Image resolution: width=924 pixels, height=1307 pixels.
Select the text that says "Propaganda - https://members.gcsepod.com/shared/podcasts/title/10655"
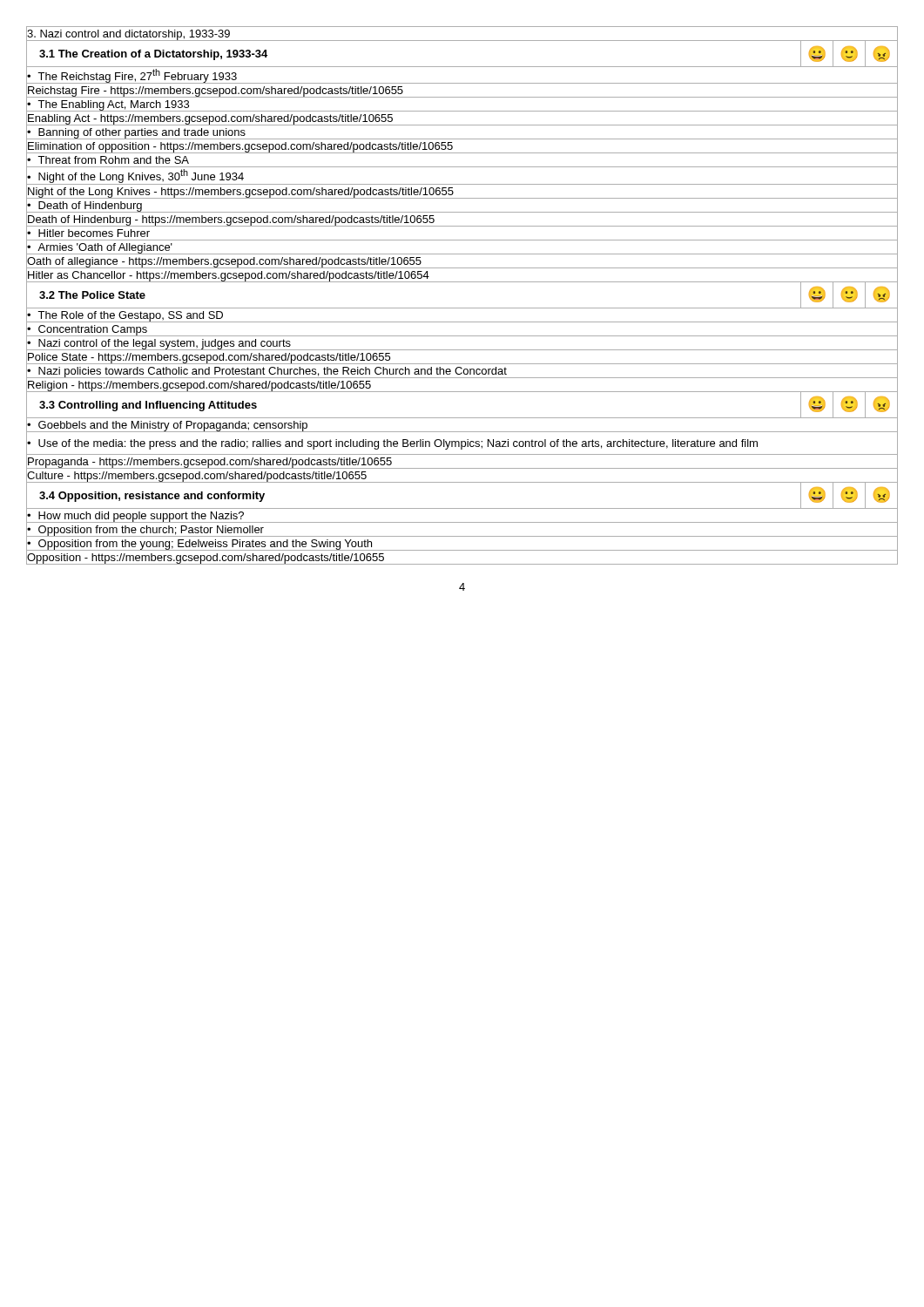coord(462,461)
